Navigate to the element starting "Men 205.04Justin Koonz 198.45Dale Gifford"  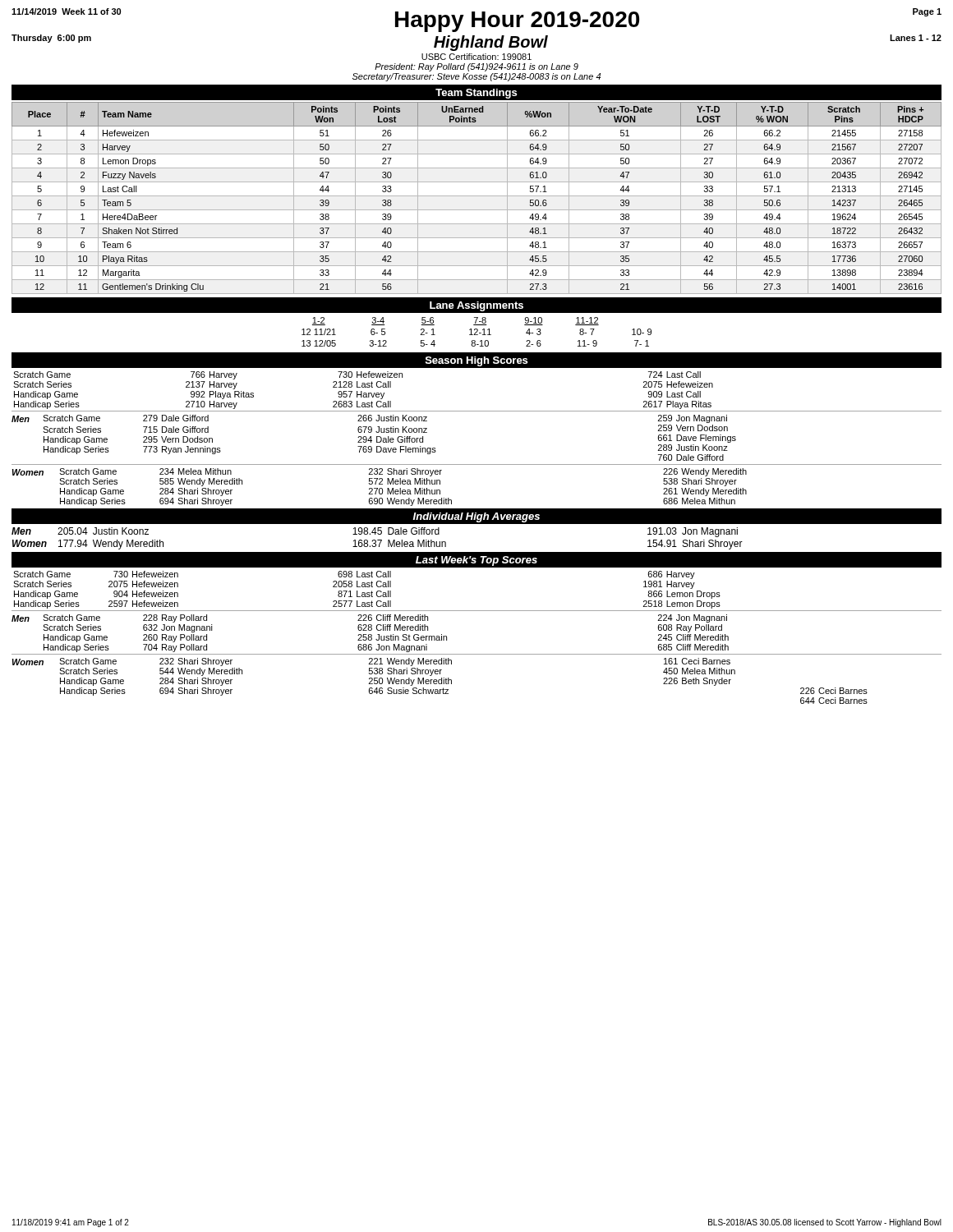476,531
